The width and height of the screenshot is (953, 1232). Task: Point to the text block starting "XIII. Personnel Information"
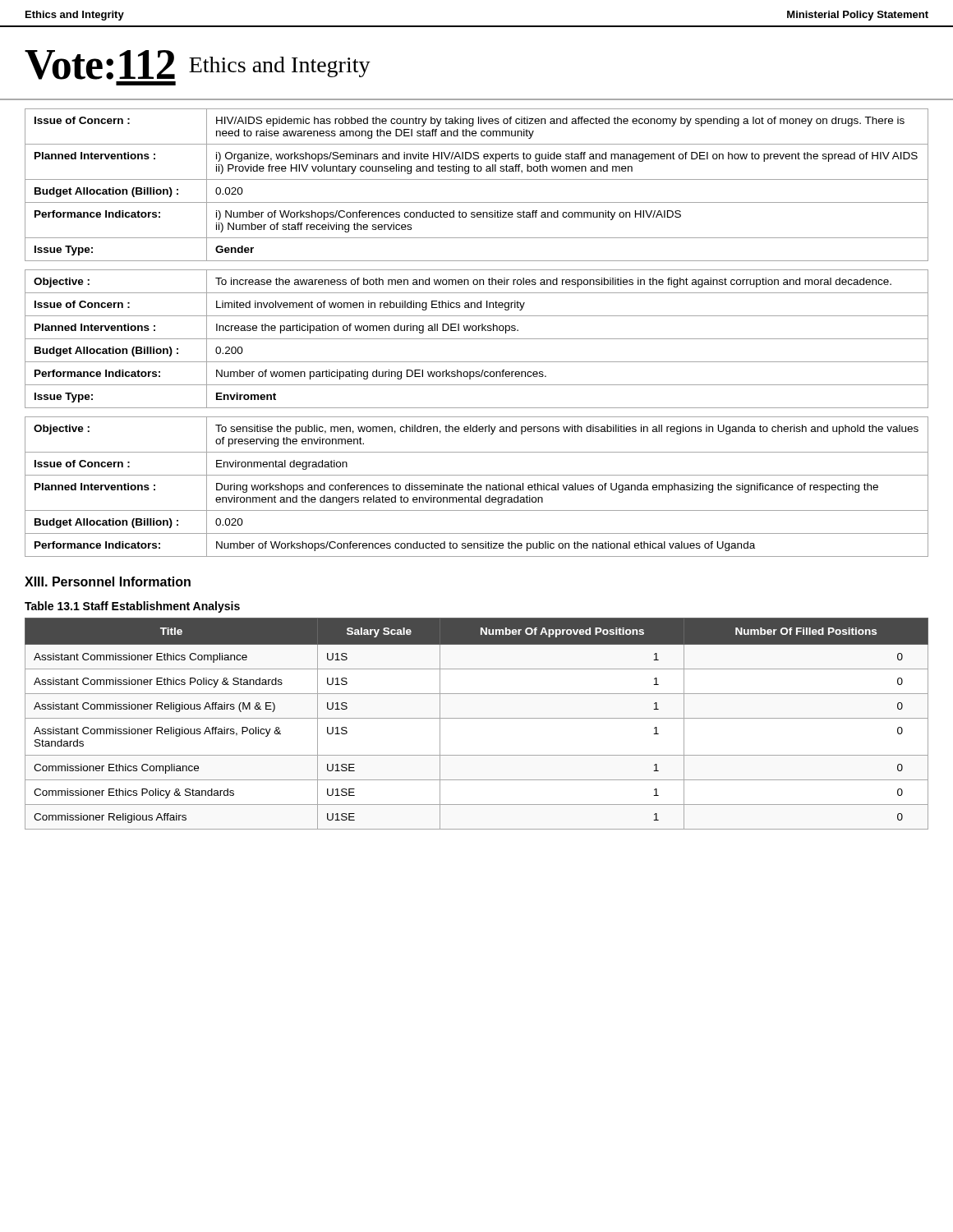(108, 582)
